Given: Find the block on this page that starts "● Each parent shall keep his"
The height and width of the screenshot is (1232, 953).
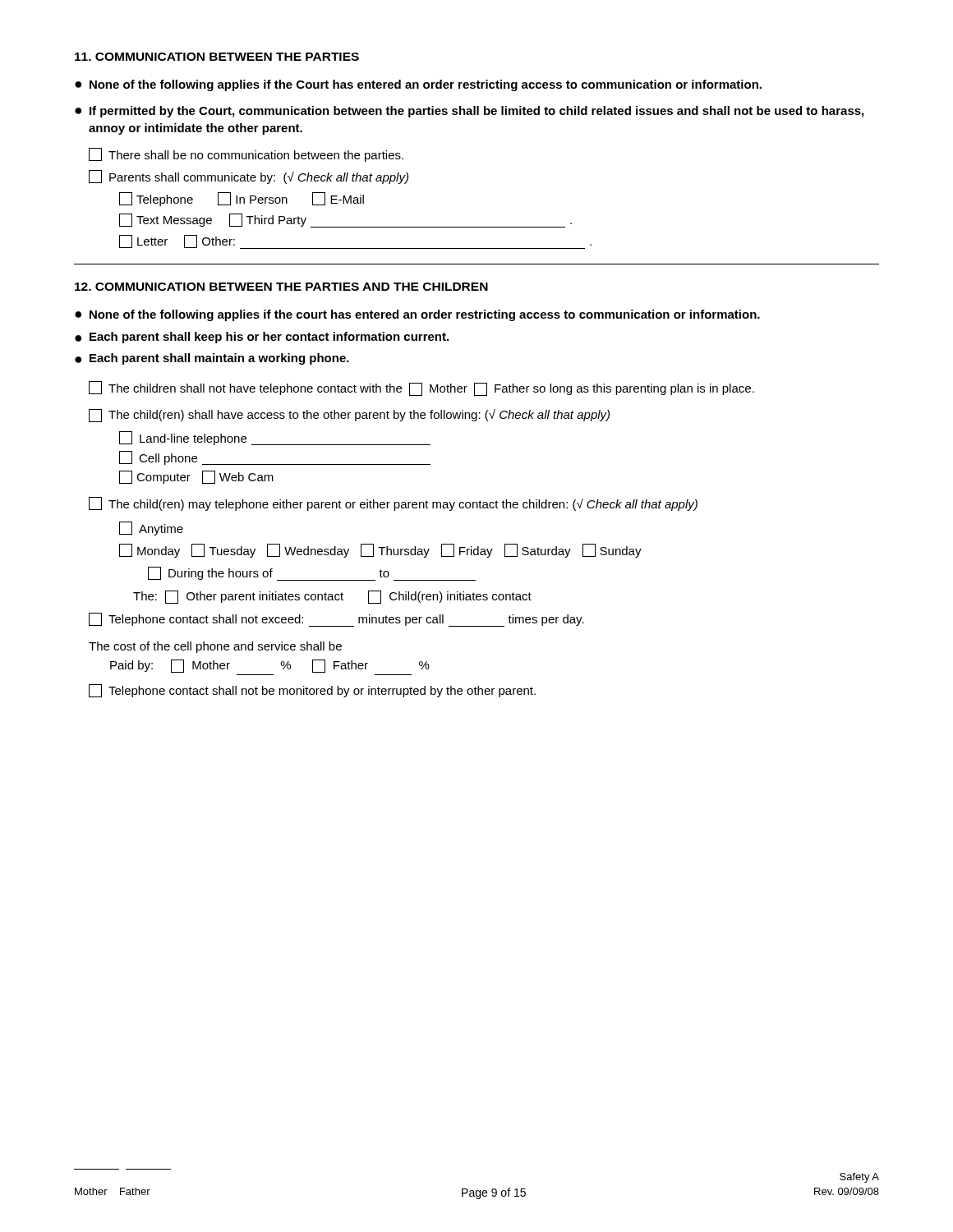Looking at the screenshot, I should click(x=262, y=338).
